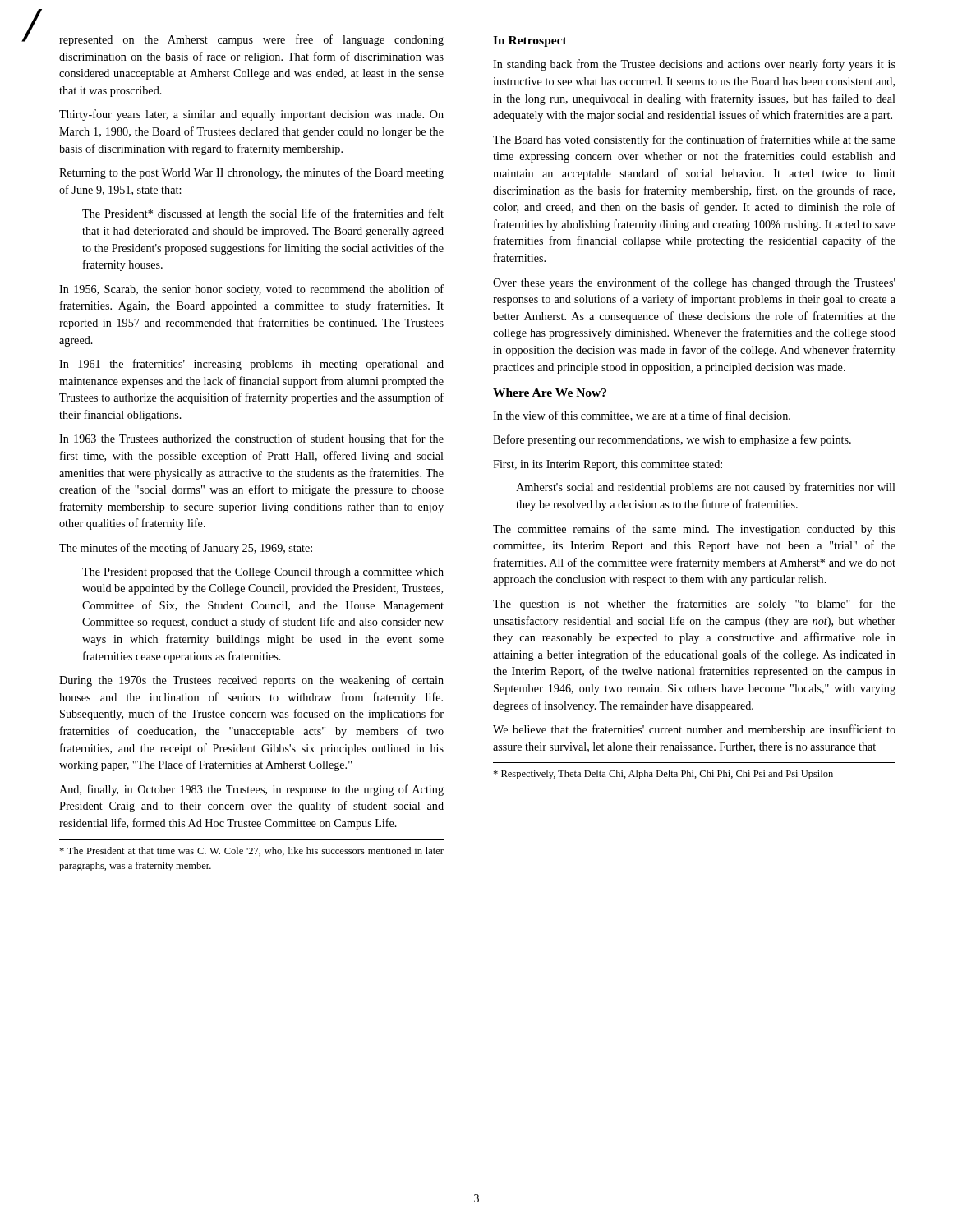Image resolution: width=953 pixels, height=1232 pixels.
Task: Click on the region starting "Before presenting our"
Action: 694,440
